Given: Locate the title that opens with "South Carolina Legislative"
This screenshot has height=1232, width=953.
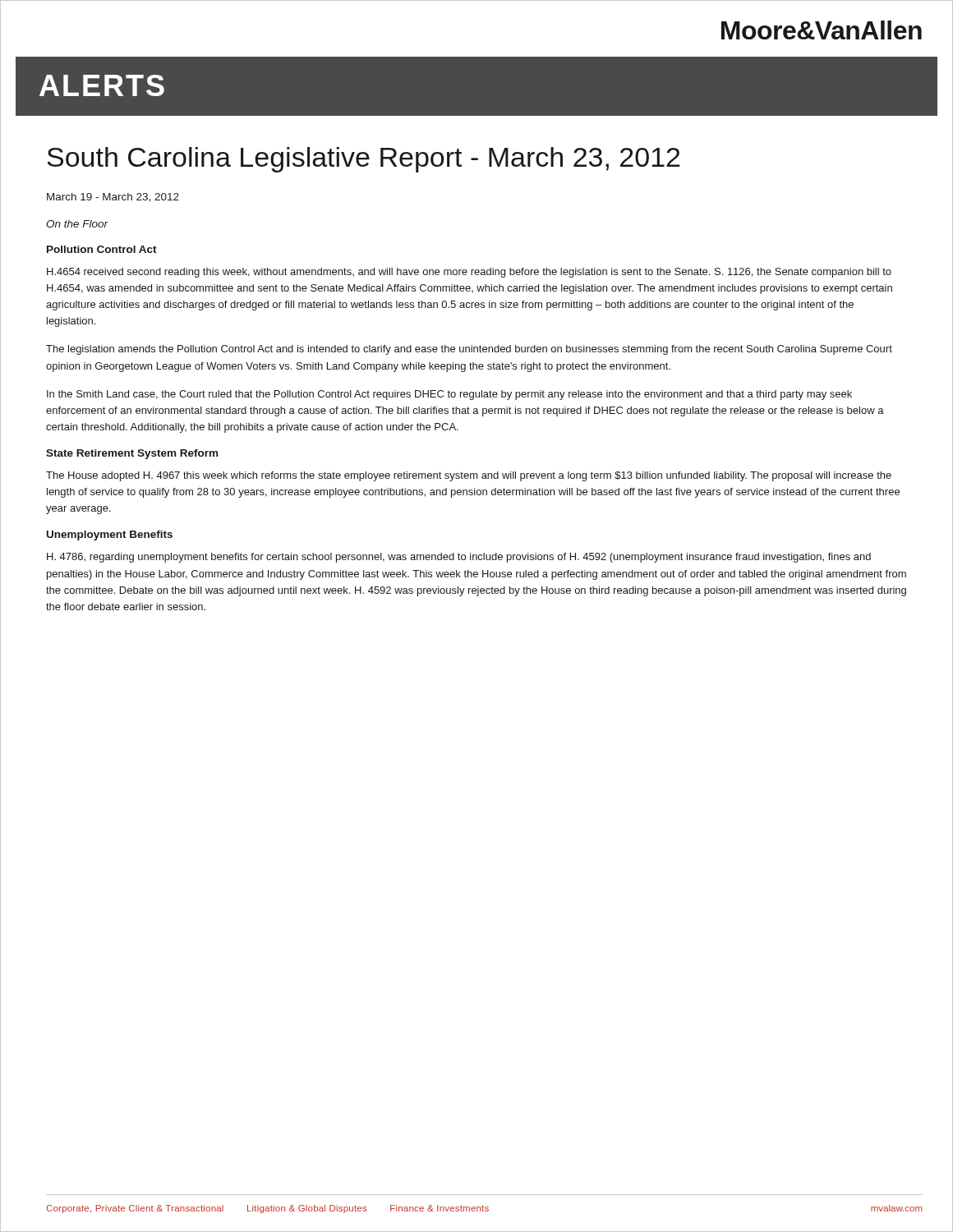Looking at the screenshot, I should 364,157.
